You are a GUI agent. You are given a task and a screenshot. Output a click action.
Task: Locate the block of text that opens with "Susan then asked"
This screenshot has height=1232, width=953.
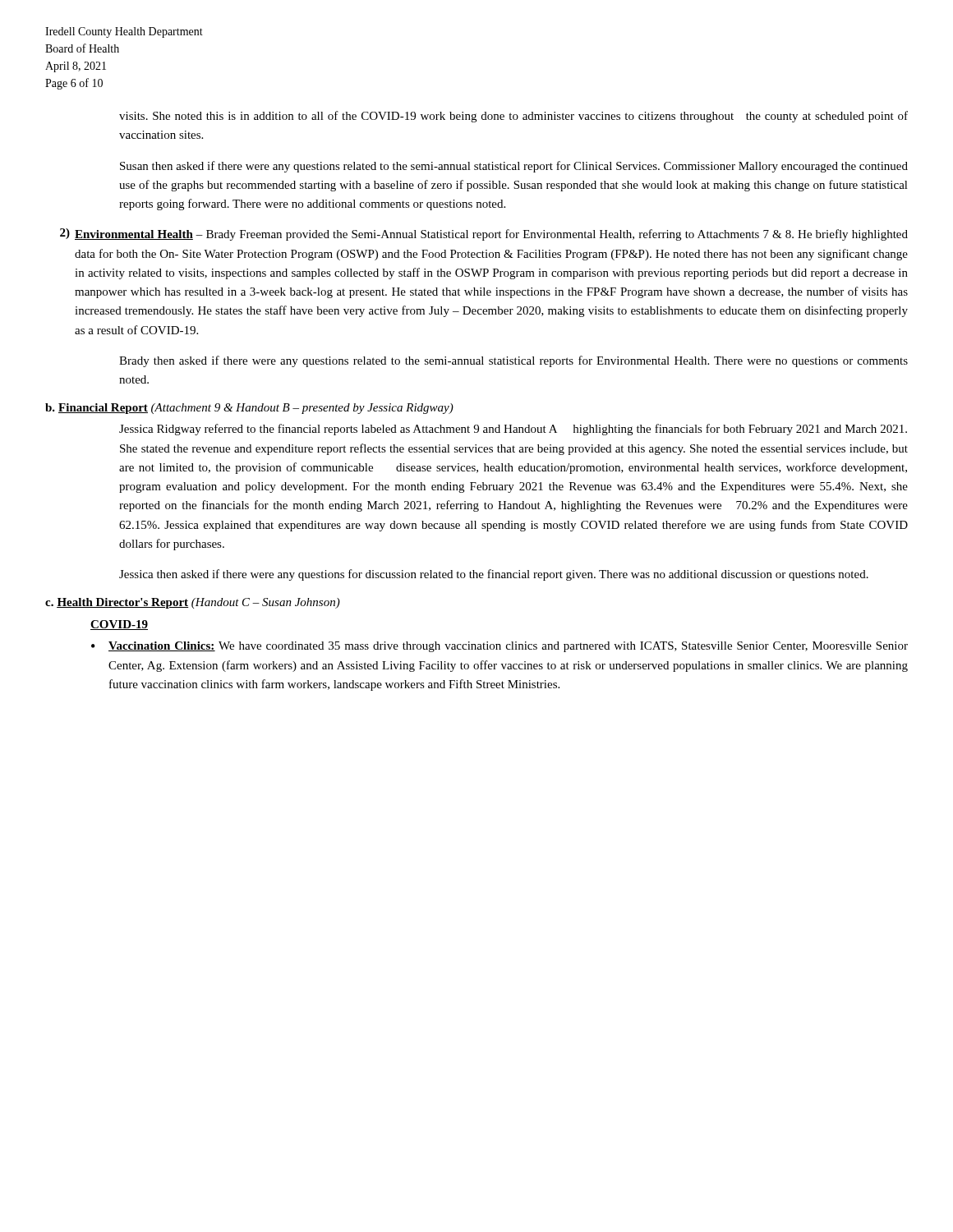coord(513,185)
